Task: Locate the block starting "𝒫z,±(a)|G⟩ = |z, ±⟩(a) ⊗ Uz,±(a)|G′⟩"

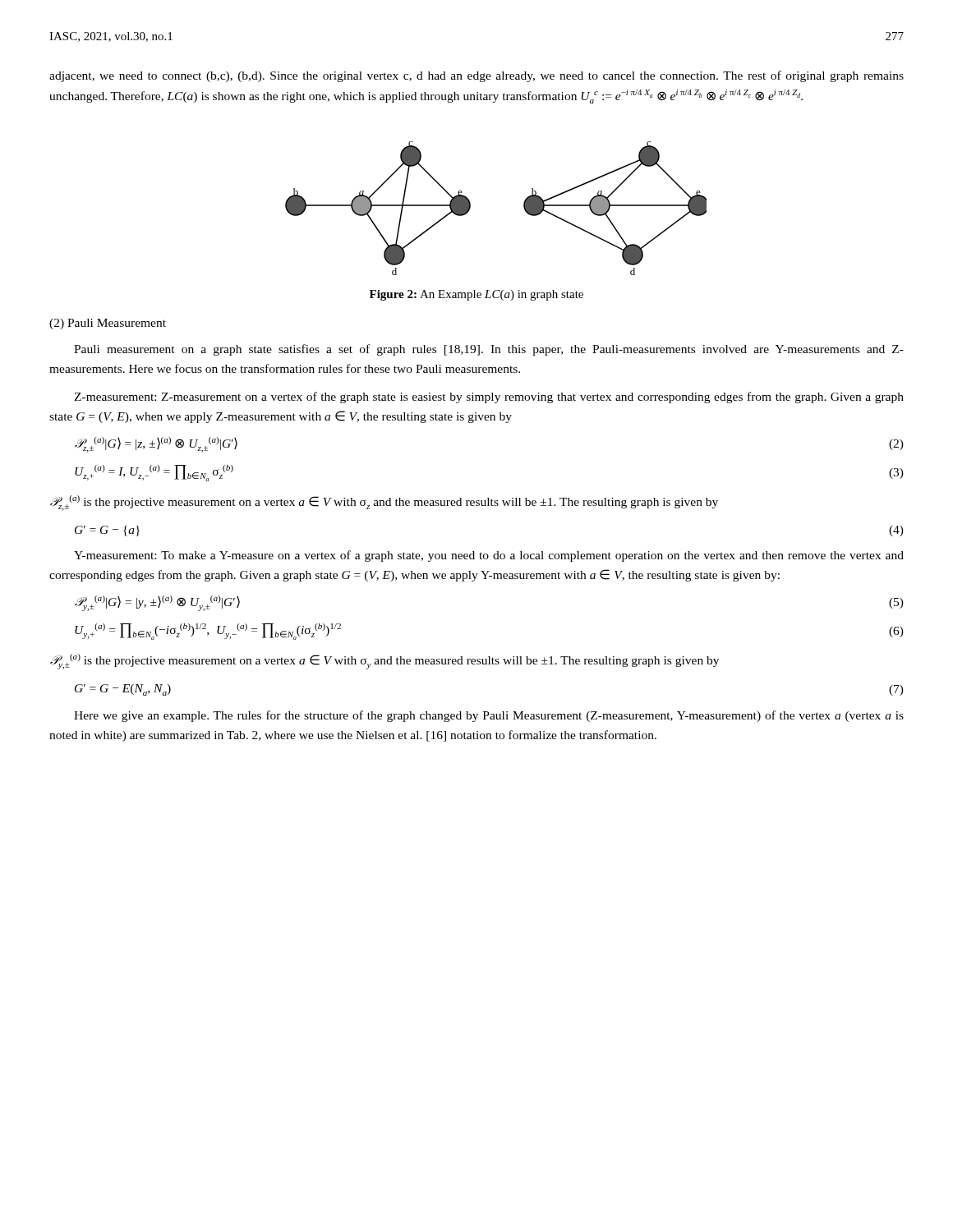Action: pyautogui.click(x=159, y=445)
